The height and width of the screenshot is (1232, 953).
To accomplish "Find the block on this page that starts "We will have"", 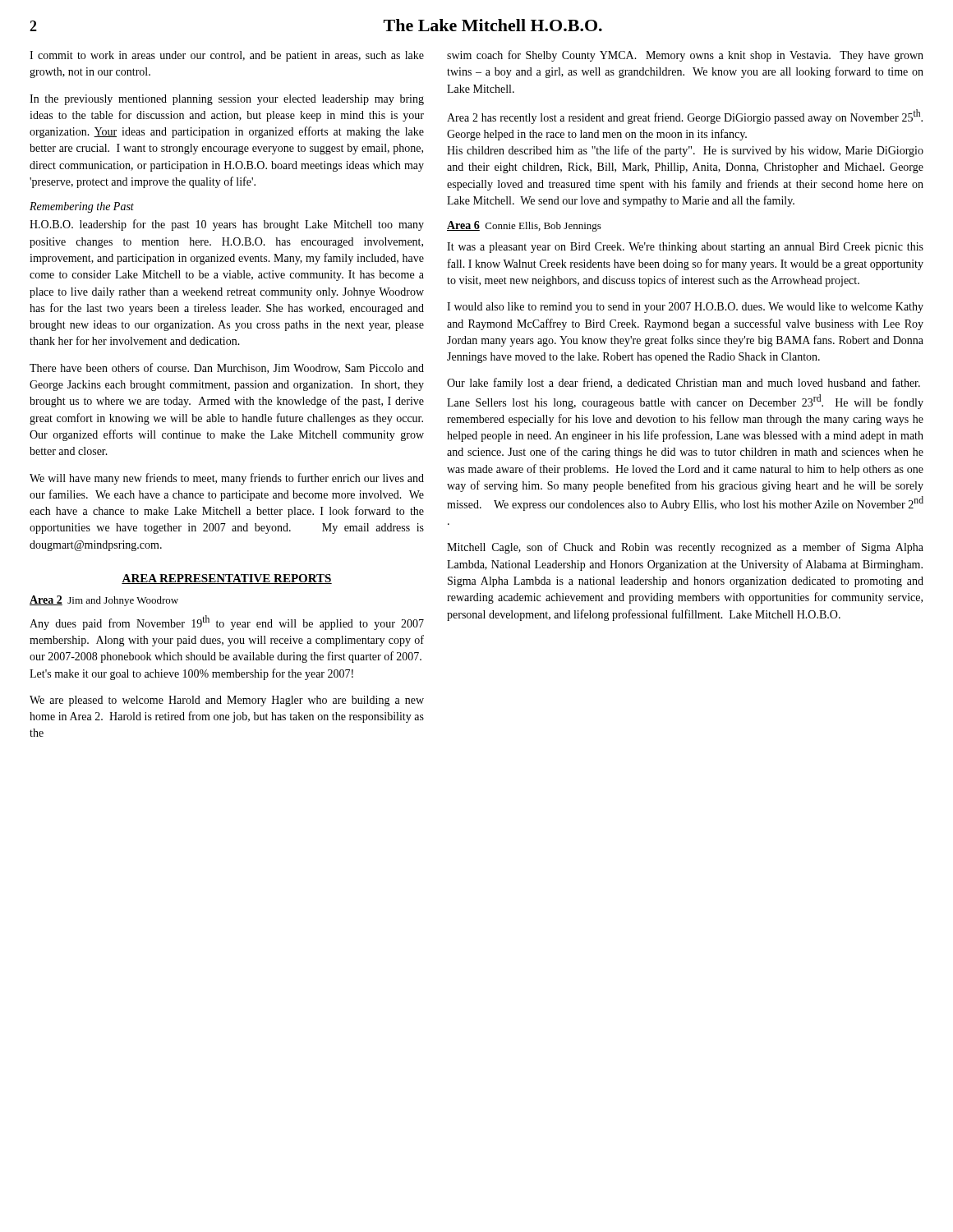I will coord(227,511).
